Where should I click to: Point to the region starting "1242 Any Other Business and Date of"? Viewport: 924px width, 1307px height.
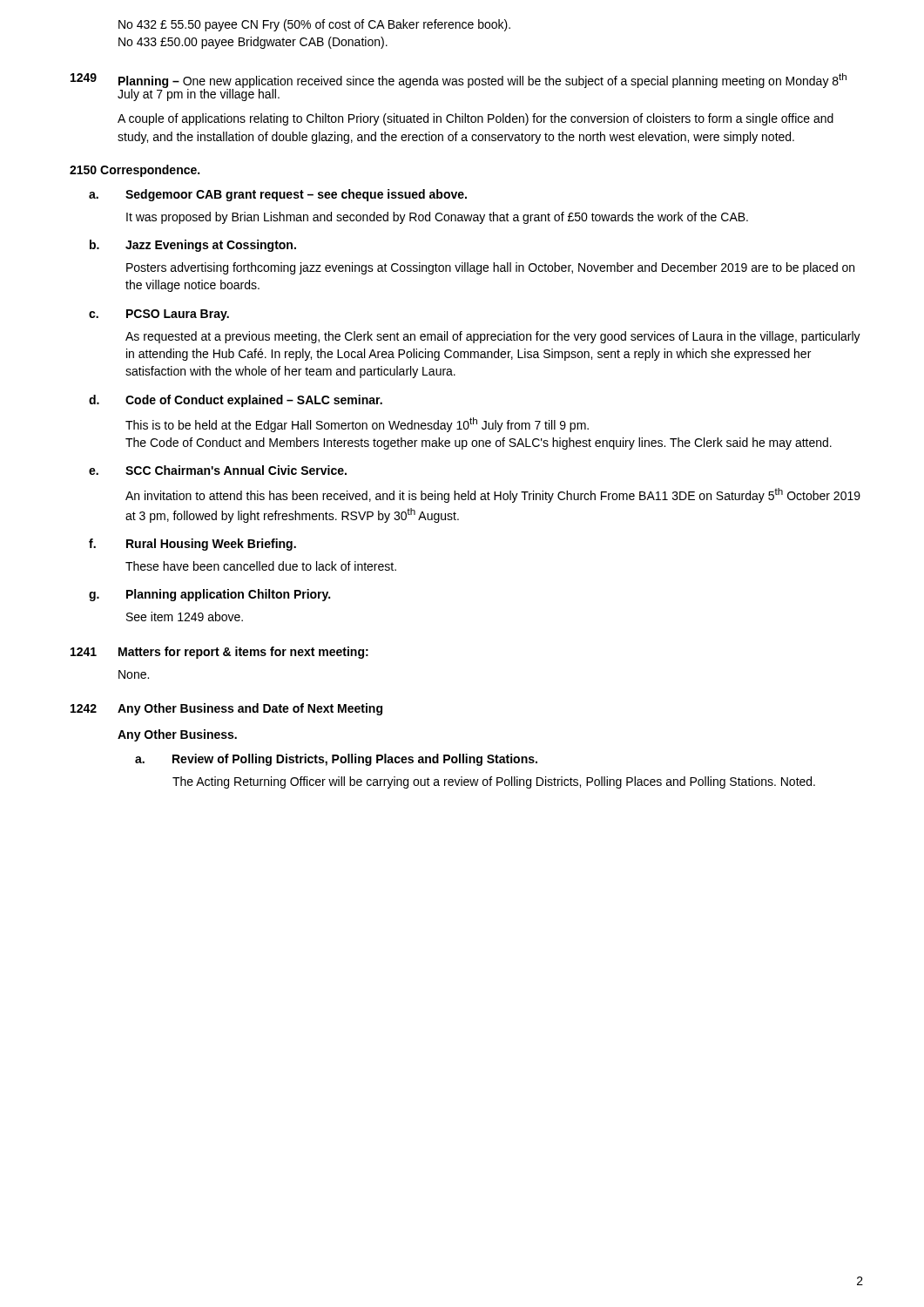tap(226, 709)
